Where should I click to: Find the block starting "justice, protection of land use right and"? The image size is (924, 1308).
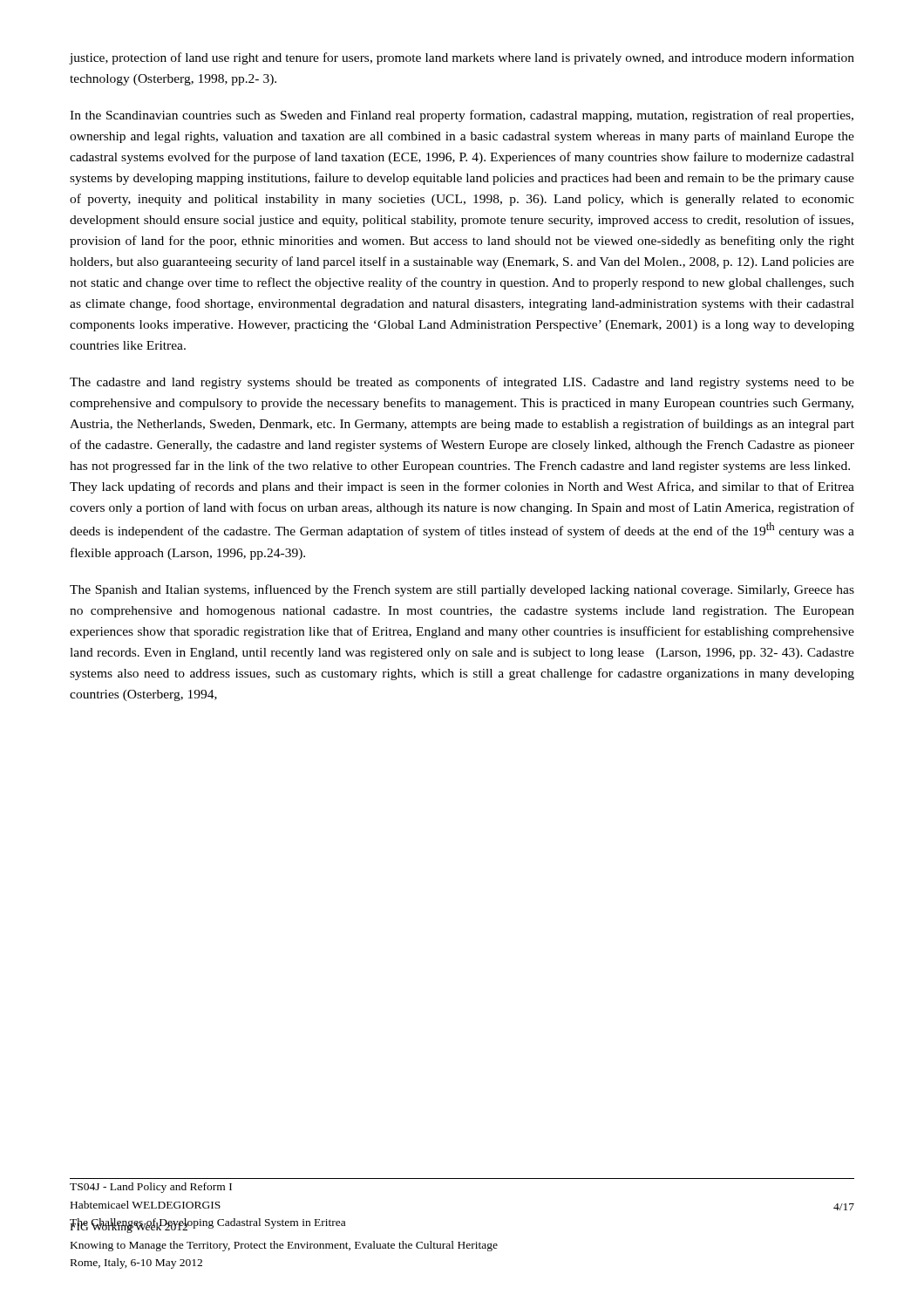(462, 68)
